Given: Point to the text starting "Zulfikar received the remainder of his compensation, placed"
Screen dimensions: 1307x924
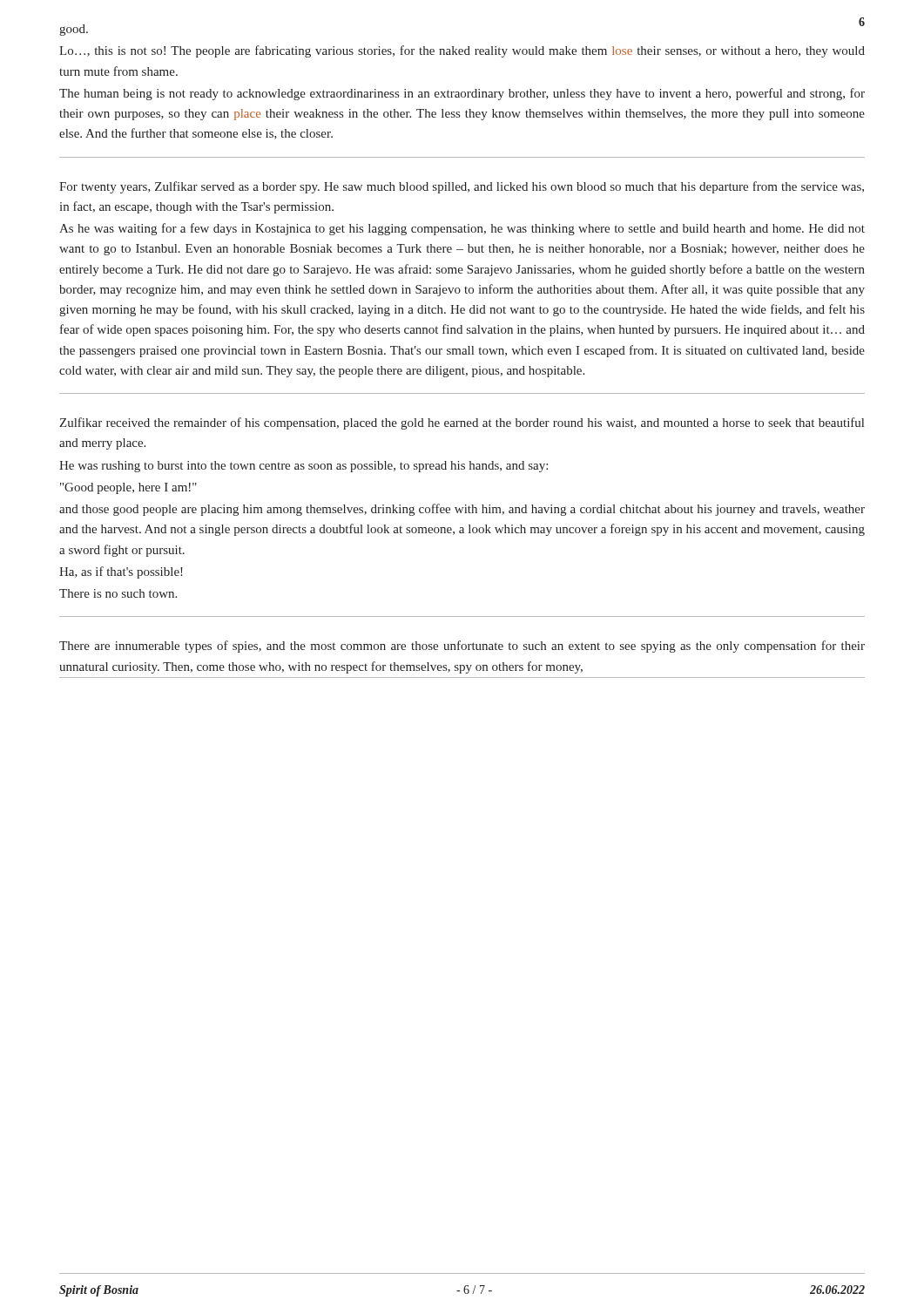Looking at the screenshot, I should point(462,509).
